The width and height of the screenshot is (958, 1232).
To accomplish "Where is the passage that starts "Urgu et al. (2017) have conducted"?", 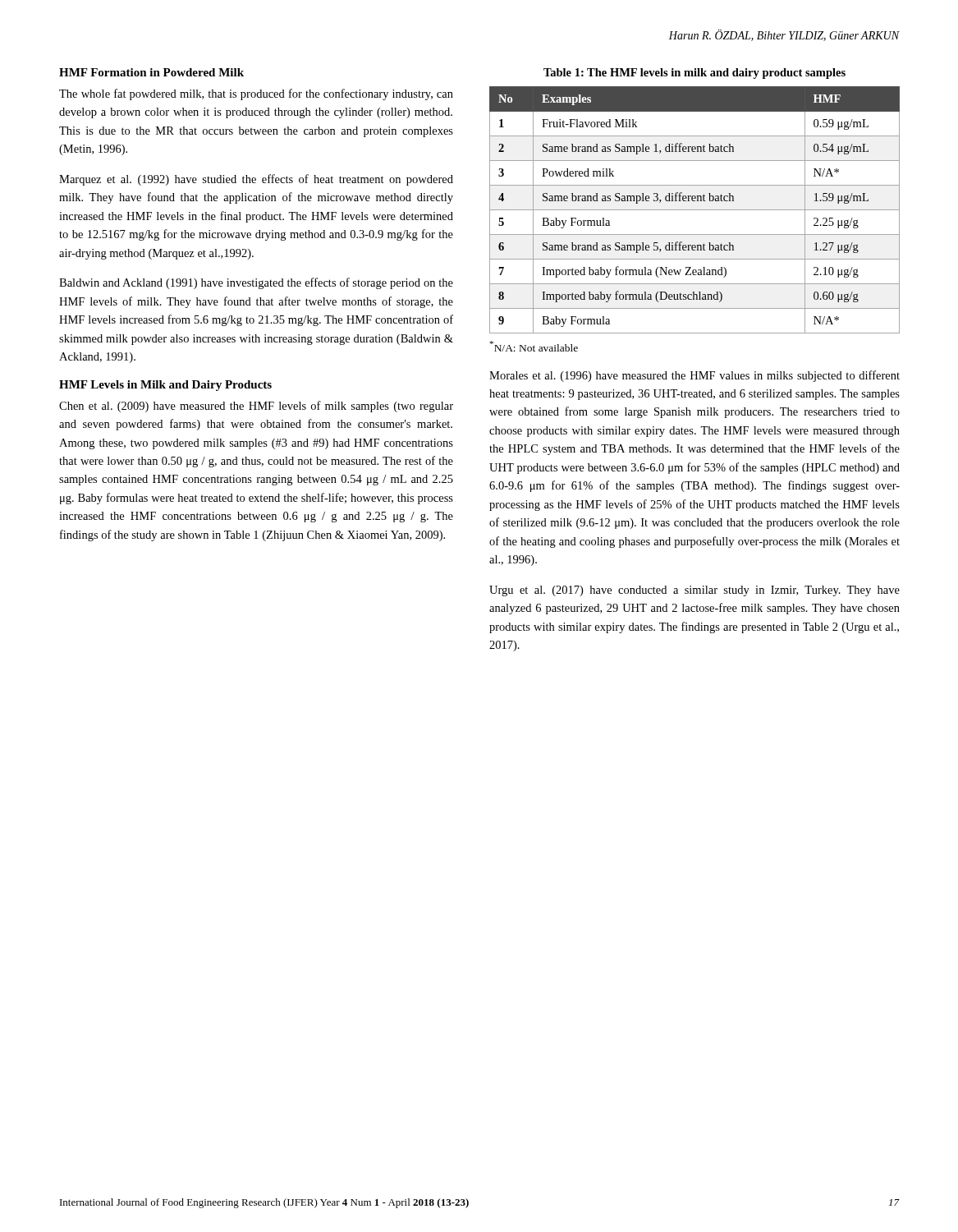I will pyautogui.click(x=695, y=617).
